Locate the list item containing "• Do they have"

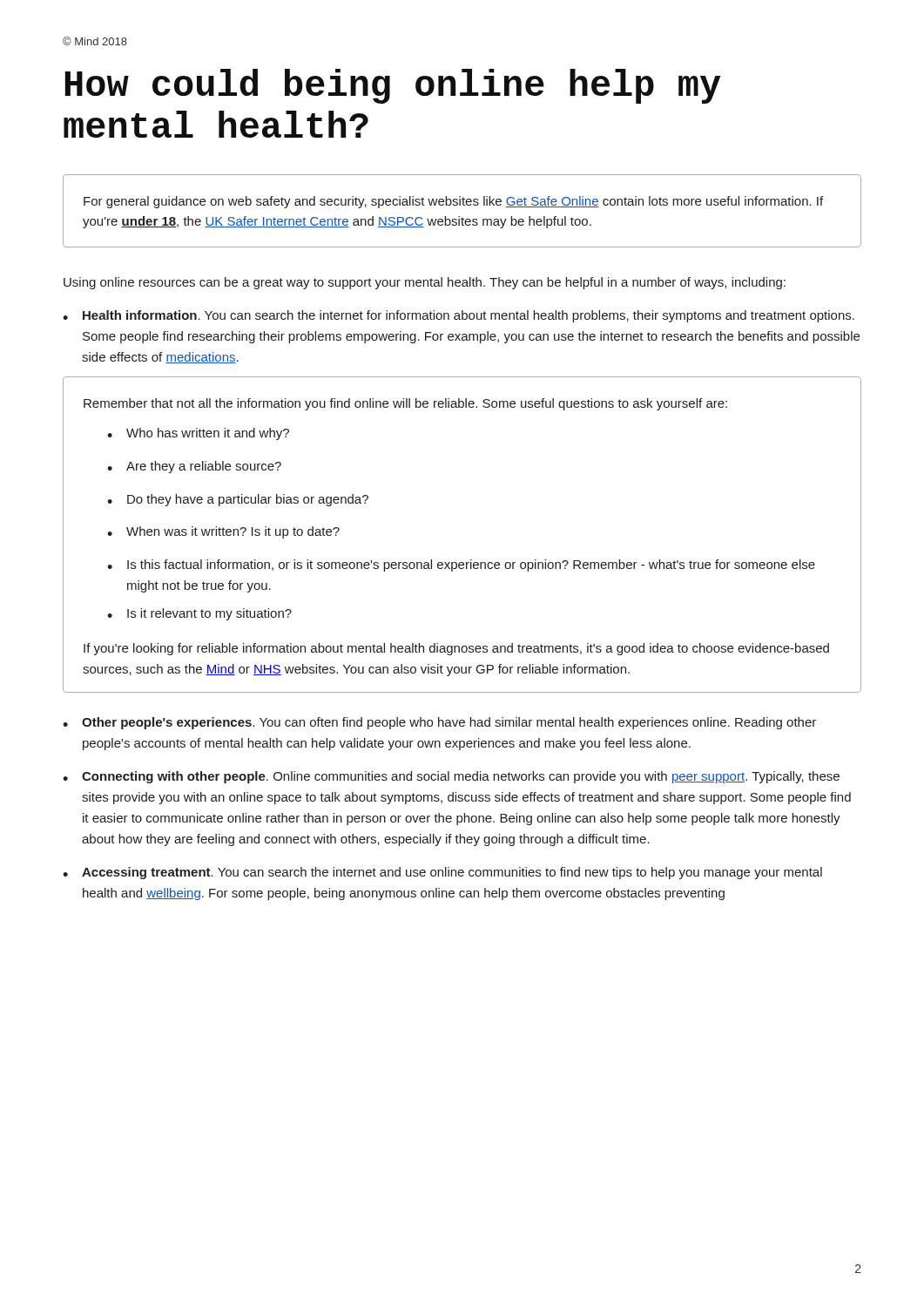pos(238,500)
